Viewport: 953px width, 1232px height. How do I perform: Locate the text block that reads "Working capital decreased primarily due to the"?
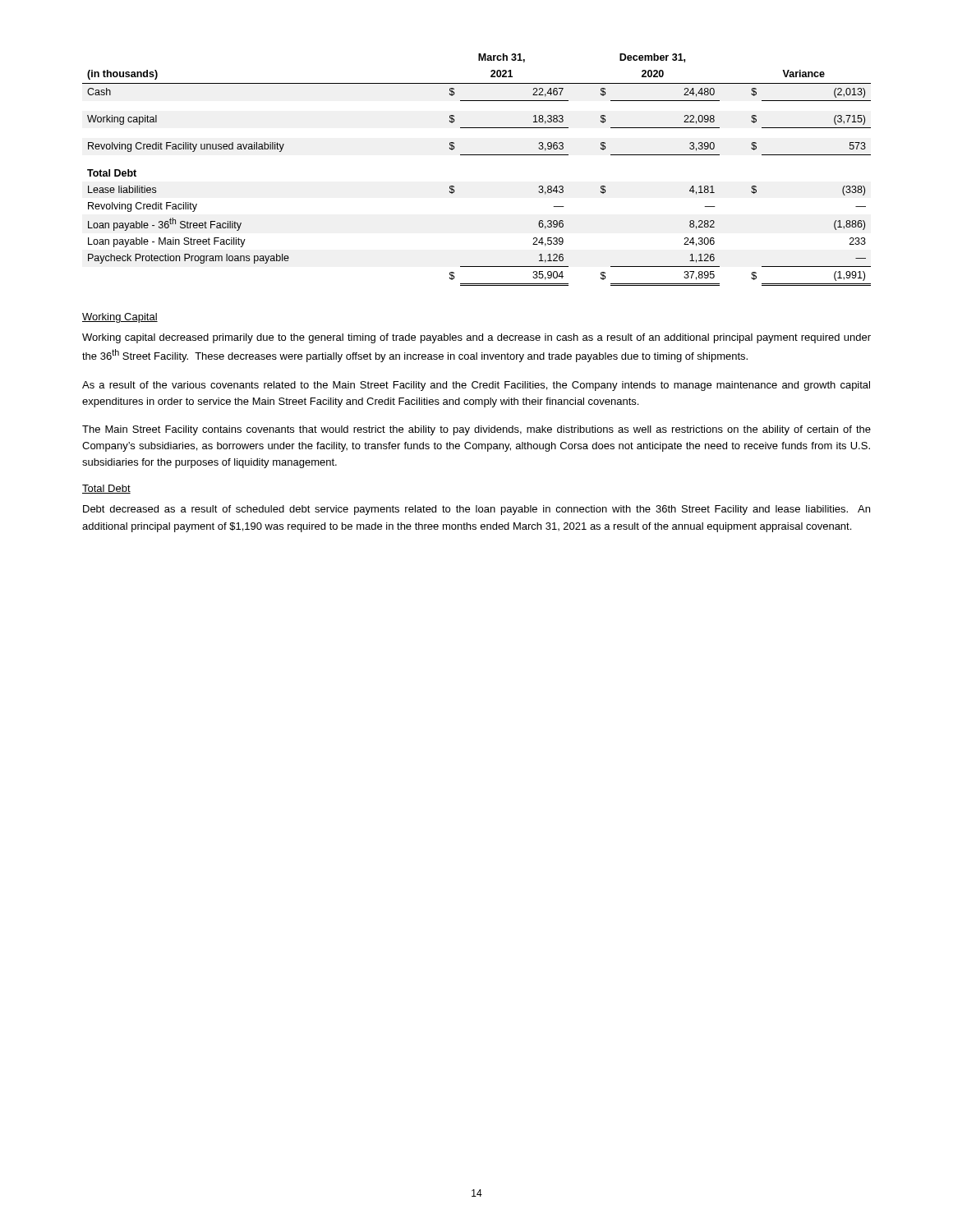476,347
